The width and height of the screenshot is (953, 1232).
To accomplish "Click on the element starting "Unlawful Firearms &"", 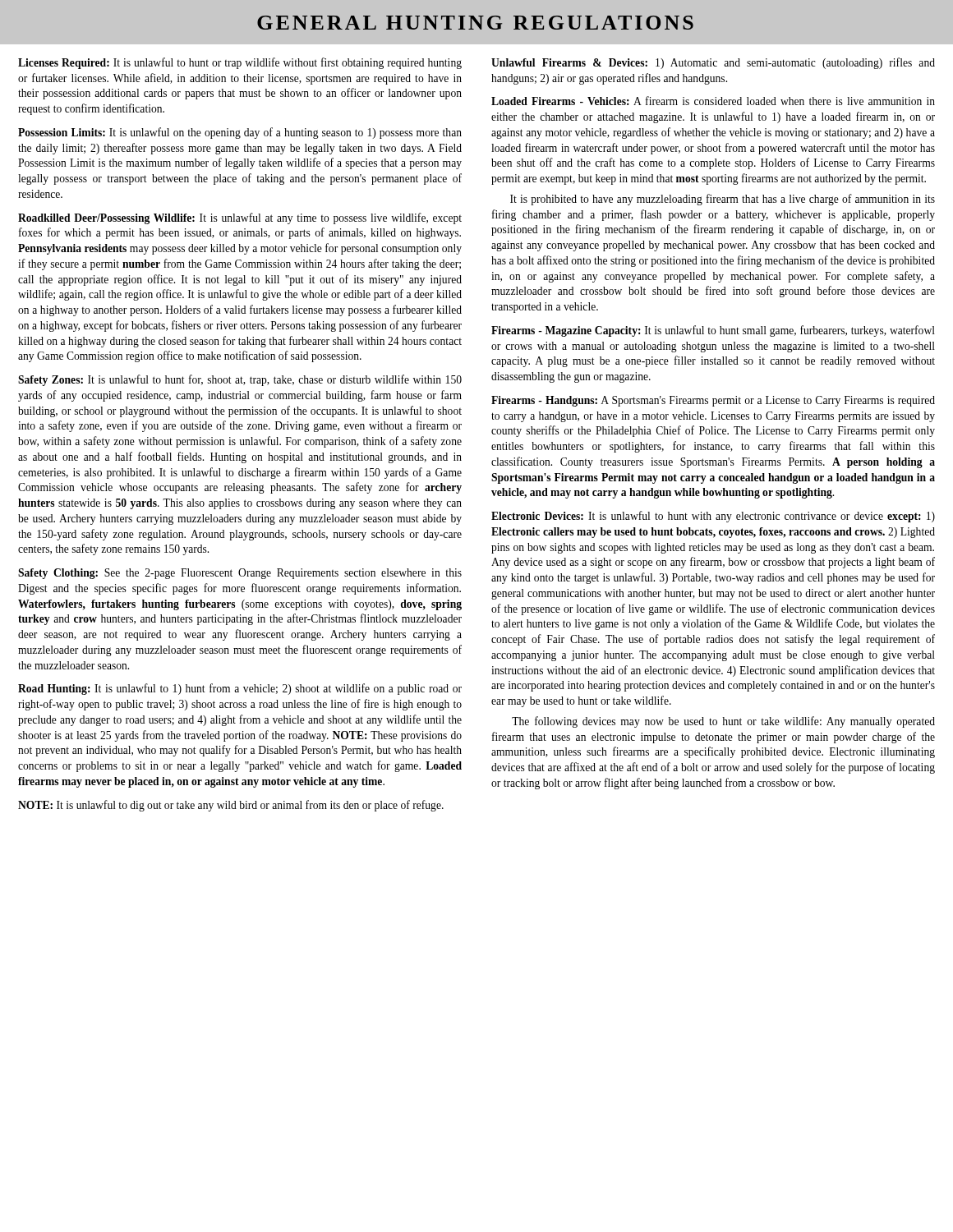I will pos(713,71).
